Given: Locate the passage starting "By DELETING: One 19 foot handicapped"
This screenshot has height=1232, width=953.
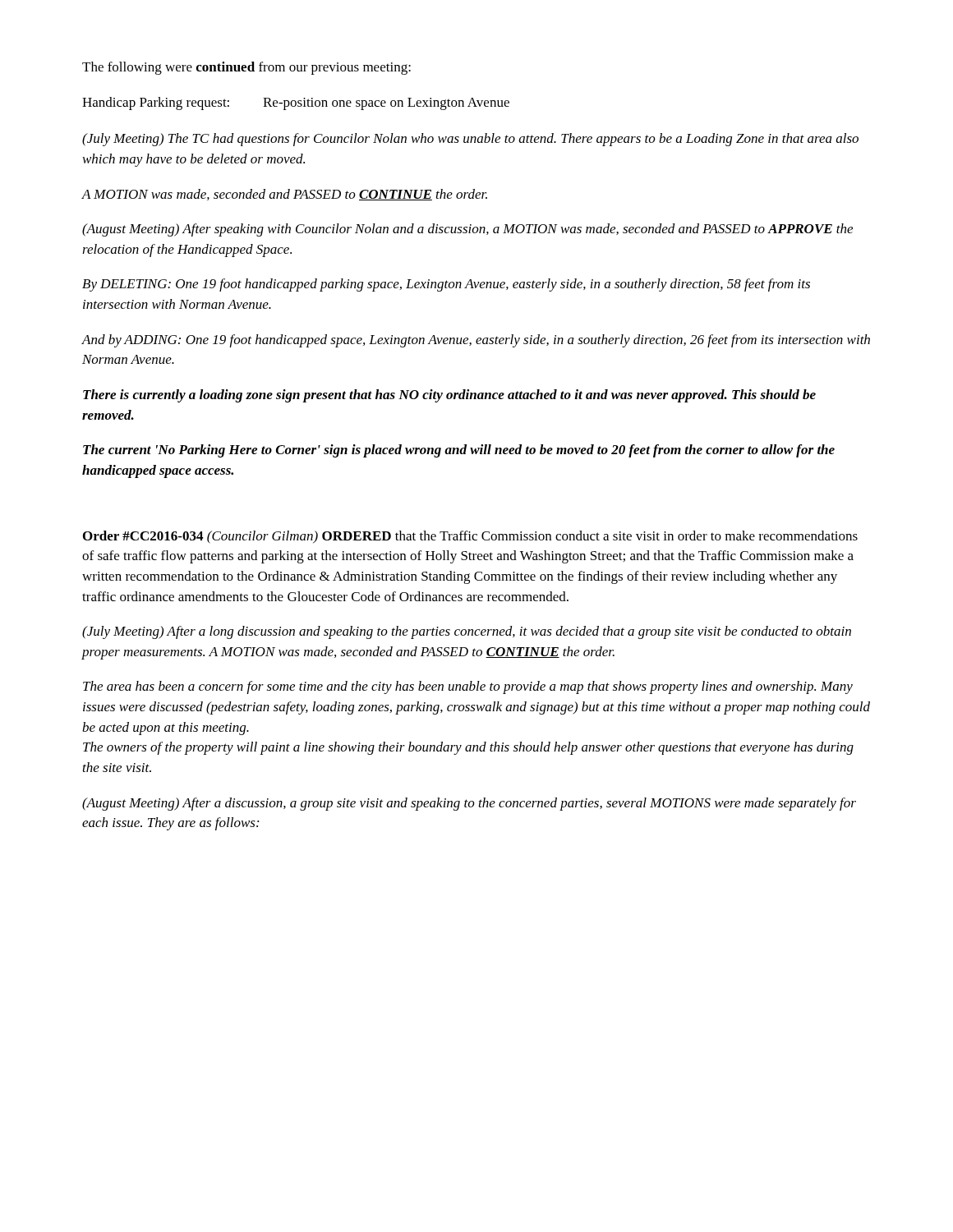Looking at the screenshot, I should click(x=476, y=295).
